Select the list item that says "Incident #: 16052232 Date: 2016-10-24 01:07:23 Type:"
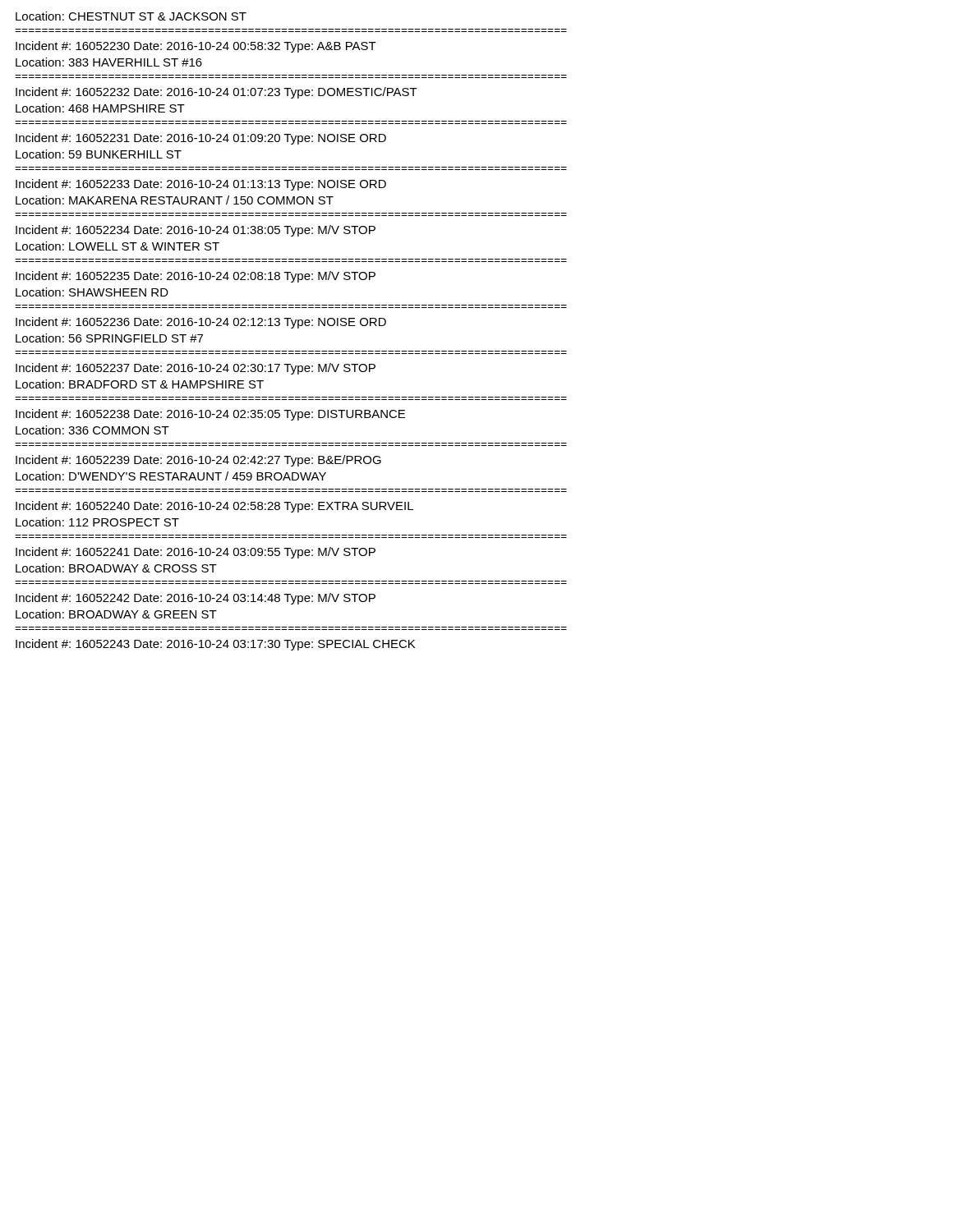Viewport: 953px width, 1232px height. click(216, 100)
